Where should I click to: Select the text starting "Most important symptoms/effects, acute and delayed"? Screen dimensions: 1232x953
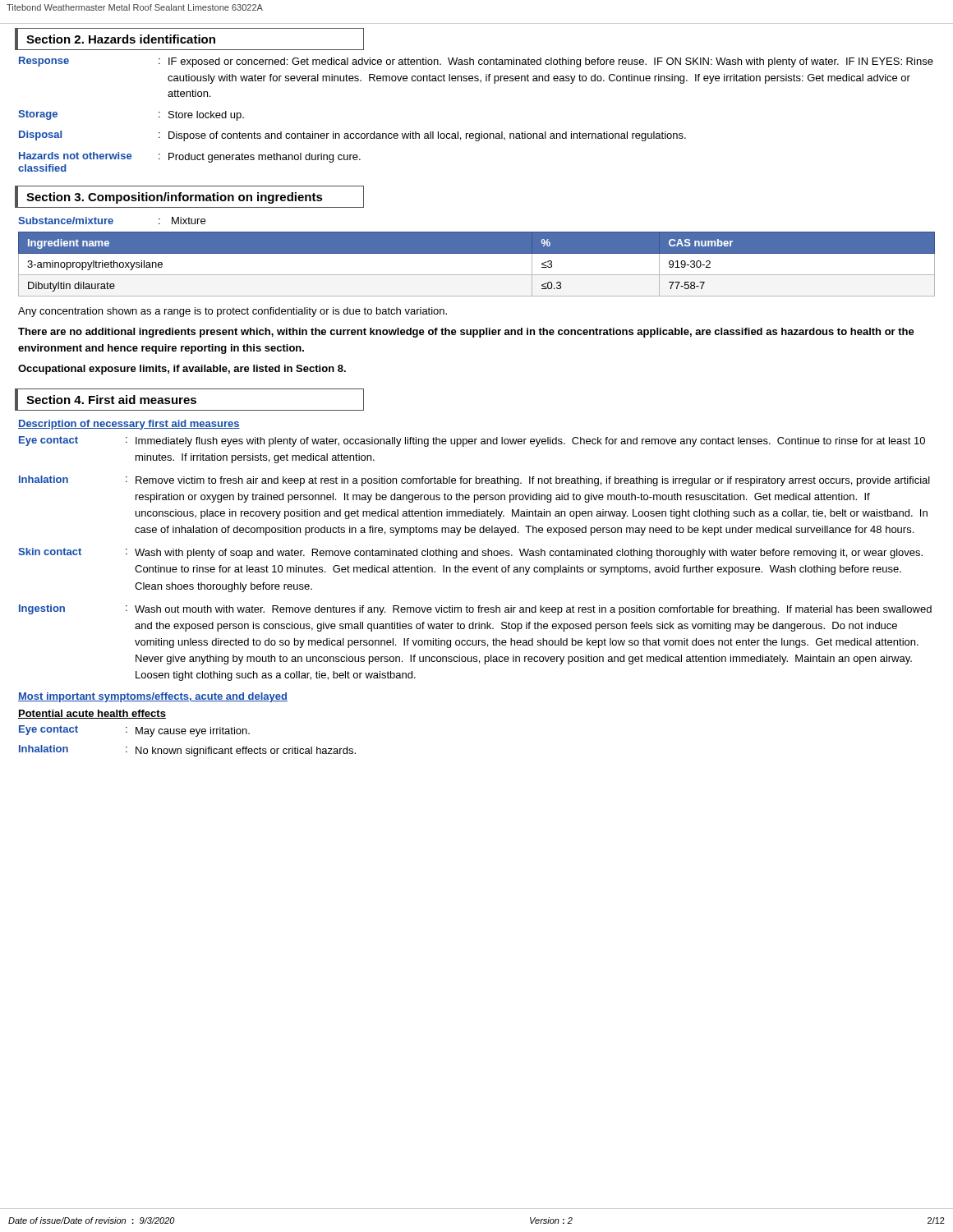click(153, 696)
